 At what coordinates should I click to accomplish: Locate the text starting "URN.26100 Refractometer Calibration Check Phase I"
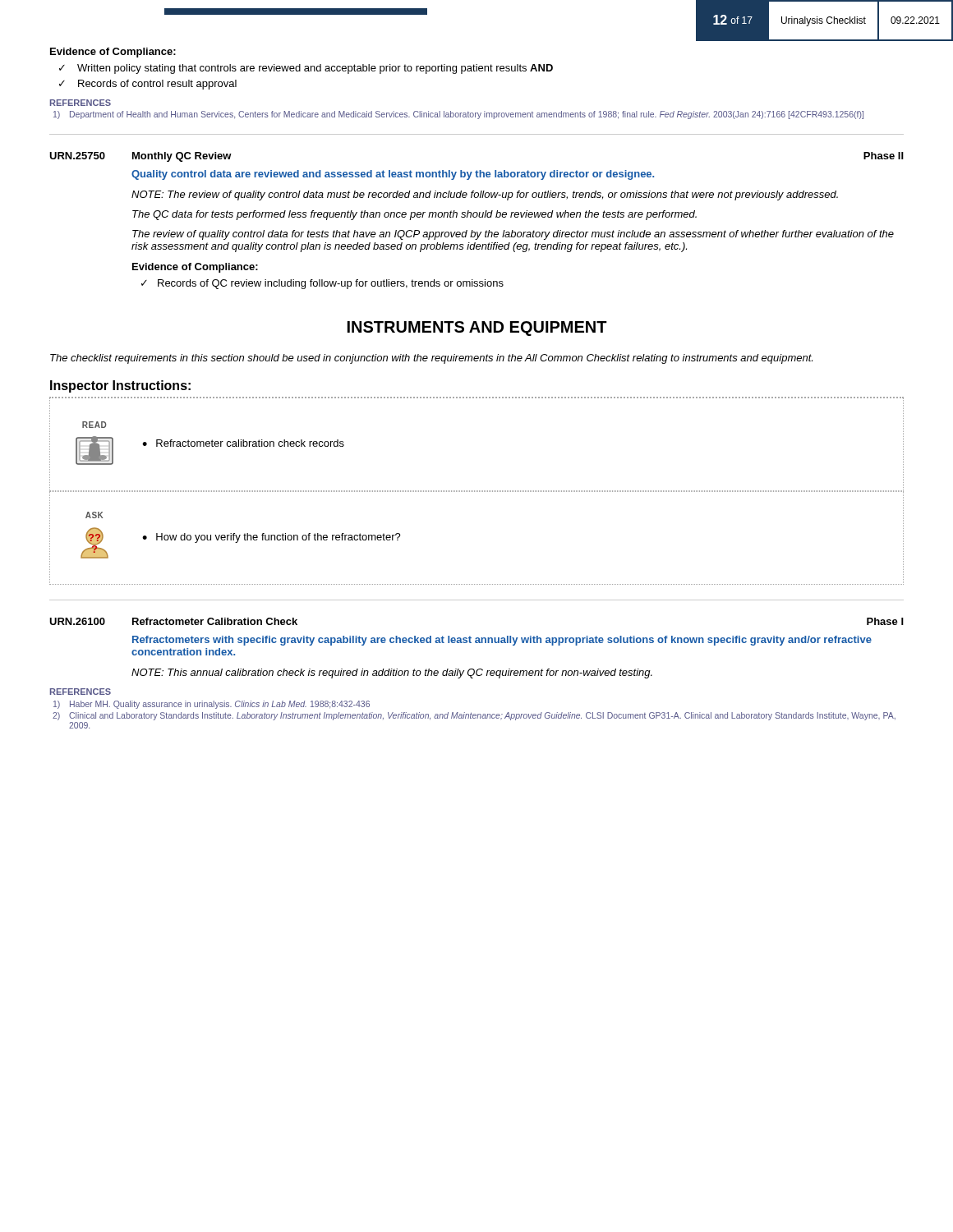82,621
